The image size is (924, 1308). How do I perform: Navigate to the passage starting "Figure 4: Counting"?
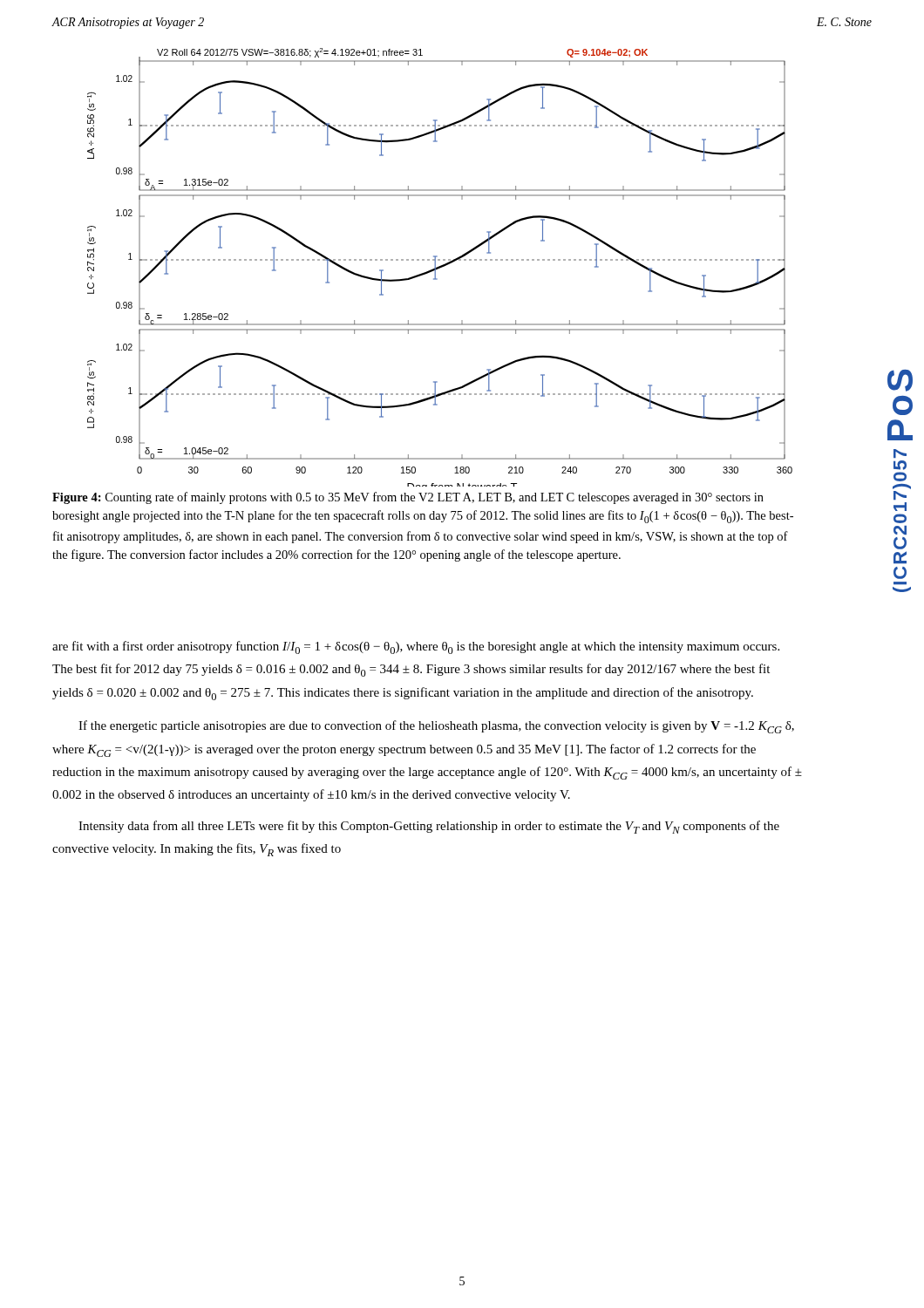point(423,526)
